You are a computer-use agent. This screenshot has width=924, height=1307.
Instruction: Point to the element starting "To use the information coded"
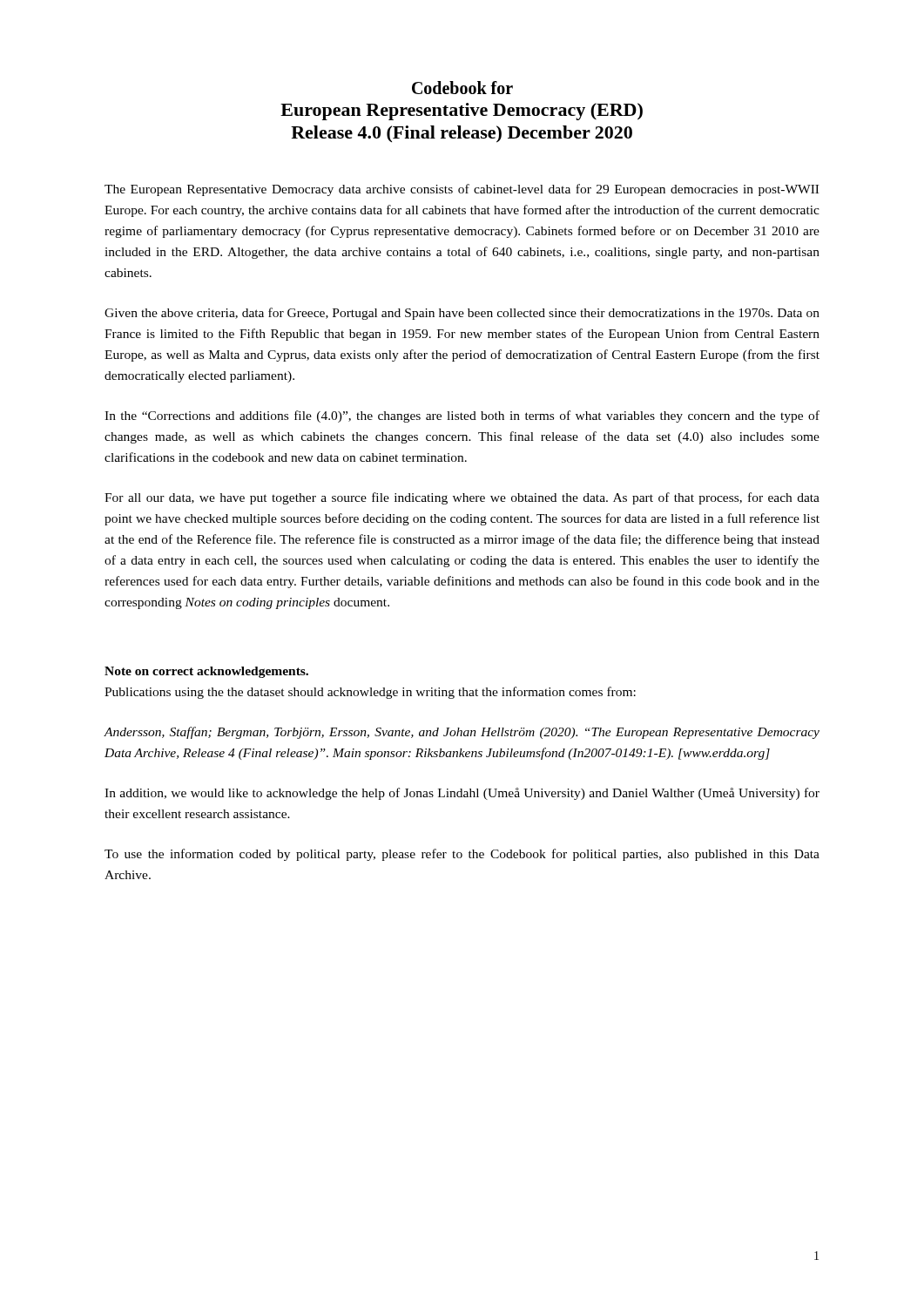point(462,864)
